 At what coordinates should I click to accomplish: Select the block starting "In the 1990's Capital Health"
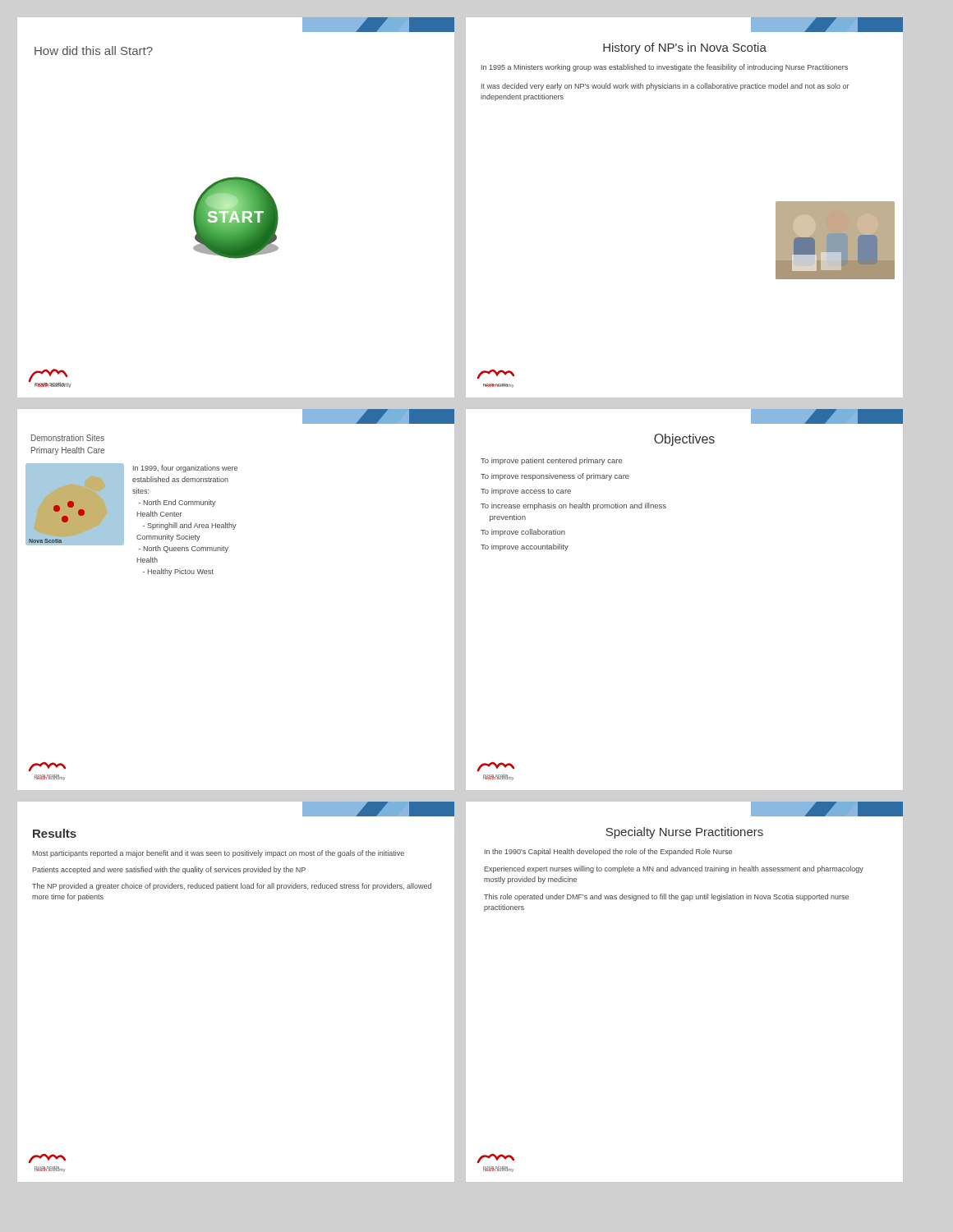(608, 851)
